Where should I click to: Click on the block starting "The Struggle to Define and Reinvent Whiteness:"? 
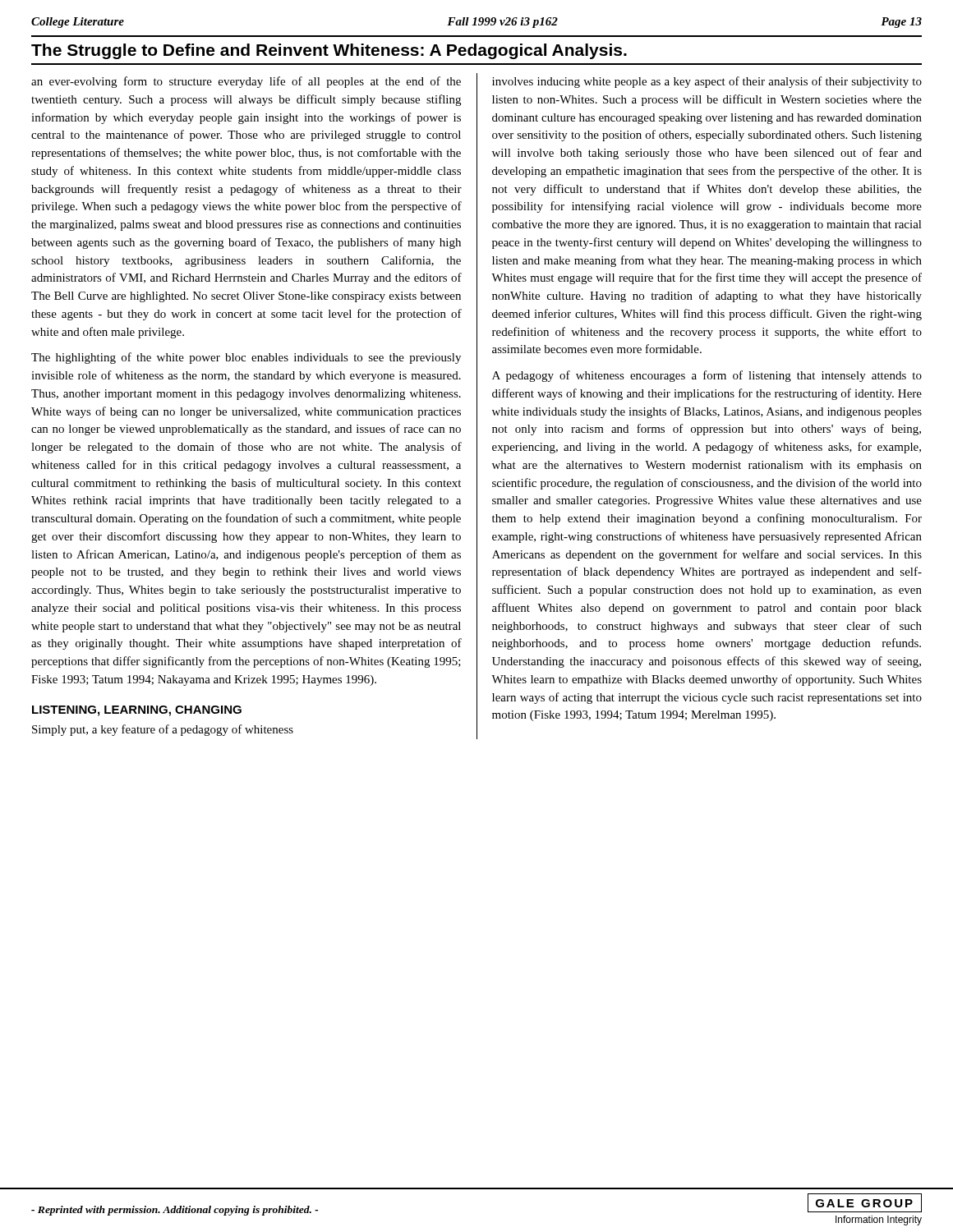(476, 50)
